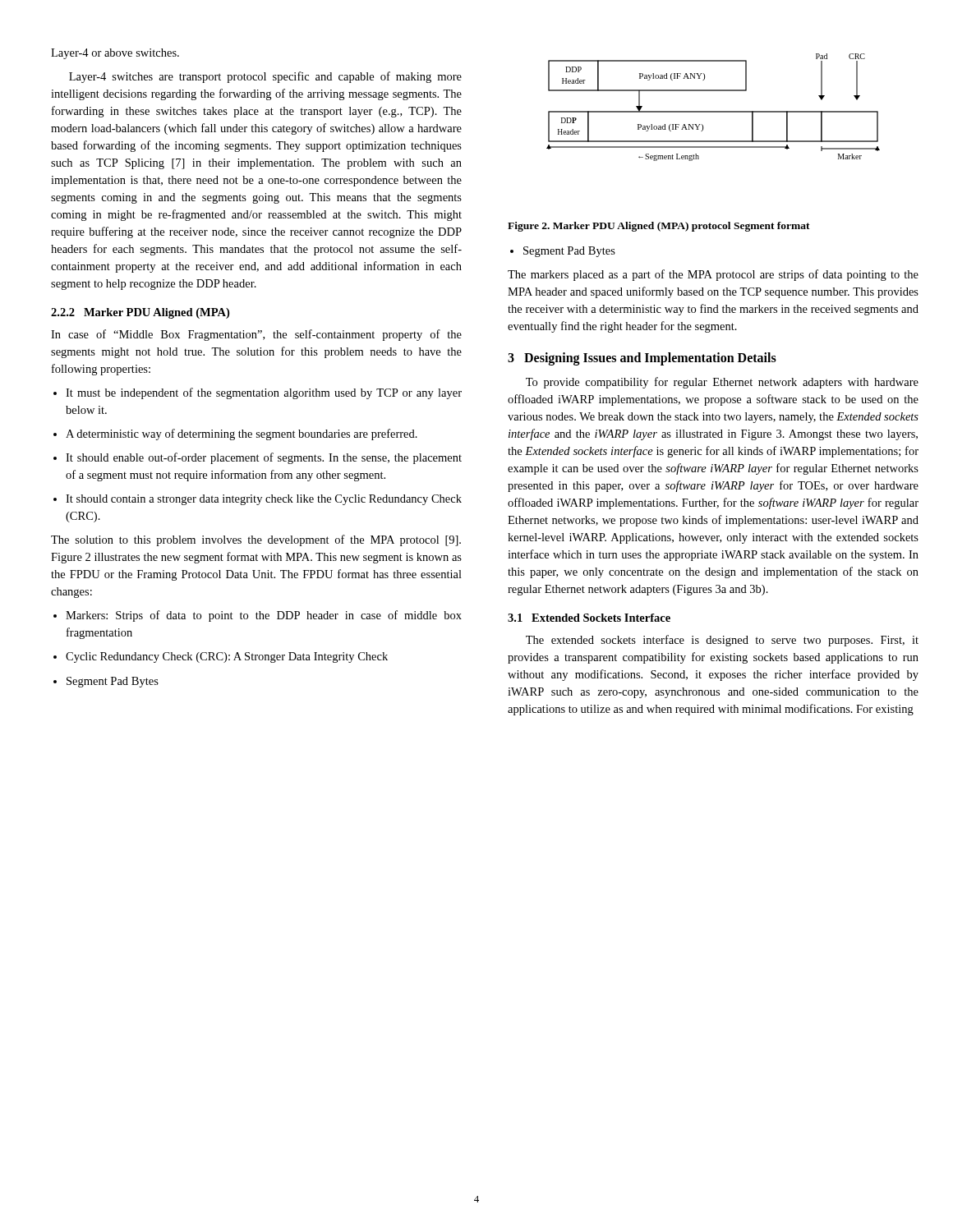Point to the block beginning "Markers: Strips of data"

[264, 625]
